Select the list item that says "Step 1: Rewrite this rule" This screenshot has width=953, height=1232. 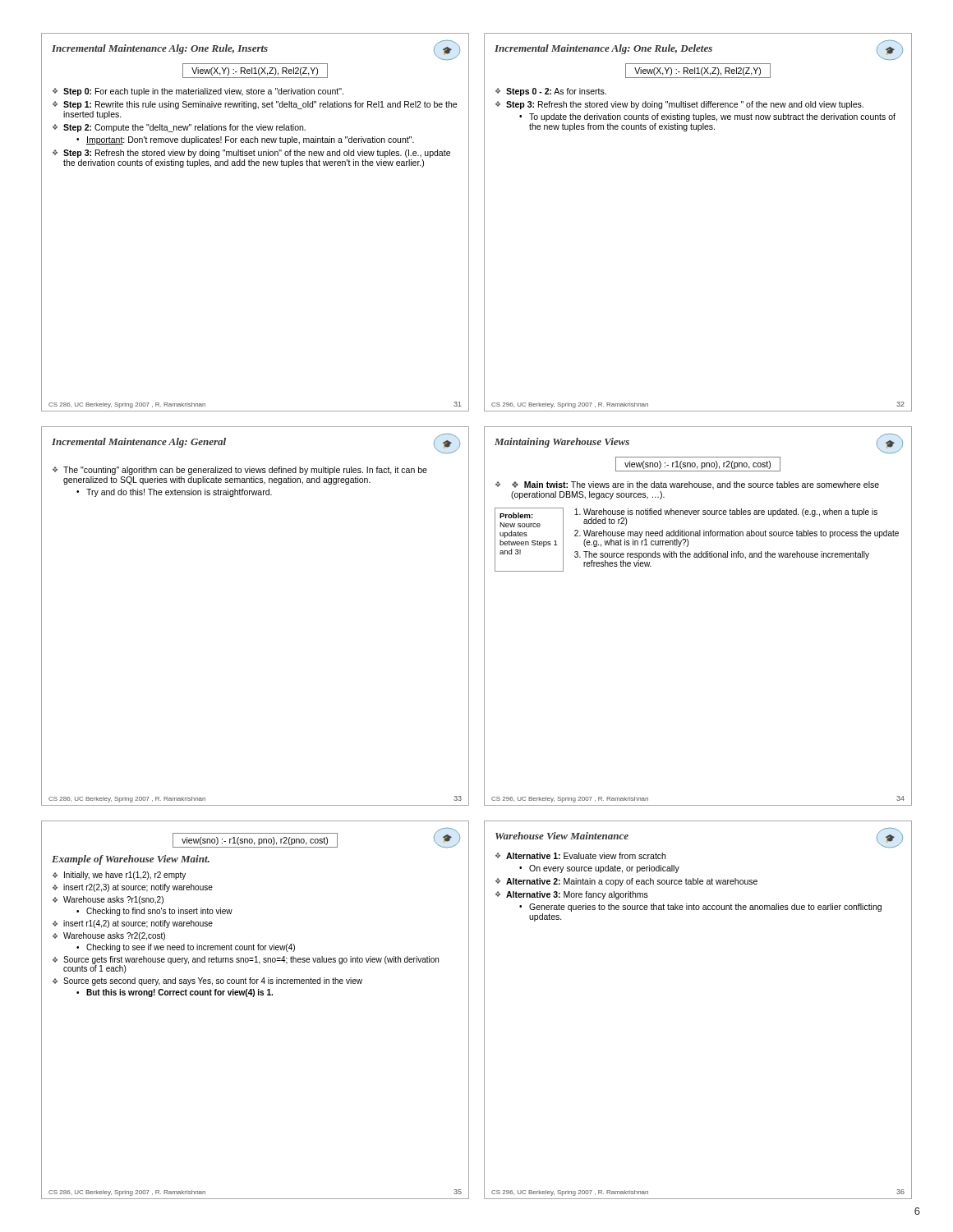click(x=260, y=109)
